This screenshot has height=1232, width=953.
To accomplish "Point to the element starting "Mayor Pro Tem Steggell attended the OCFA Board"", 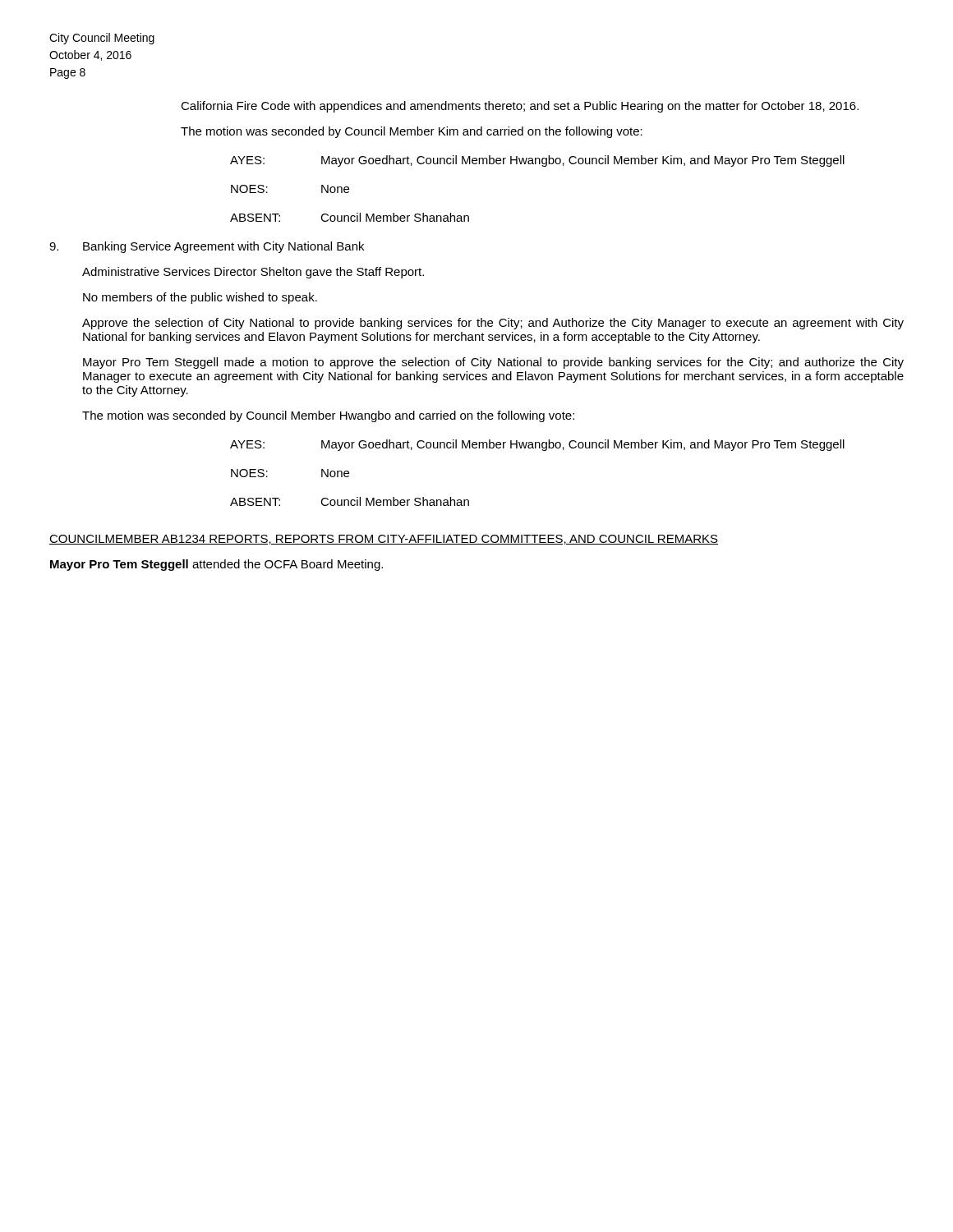I will pos(217,564).
